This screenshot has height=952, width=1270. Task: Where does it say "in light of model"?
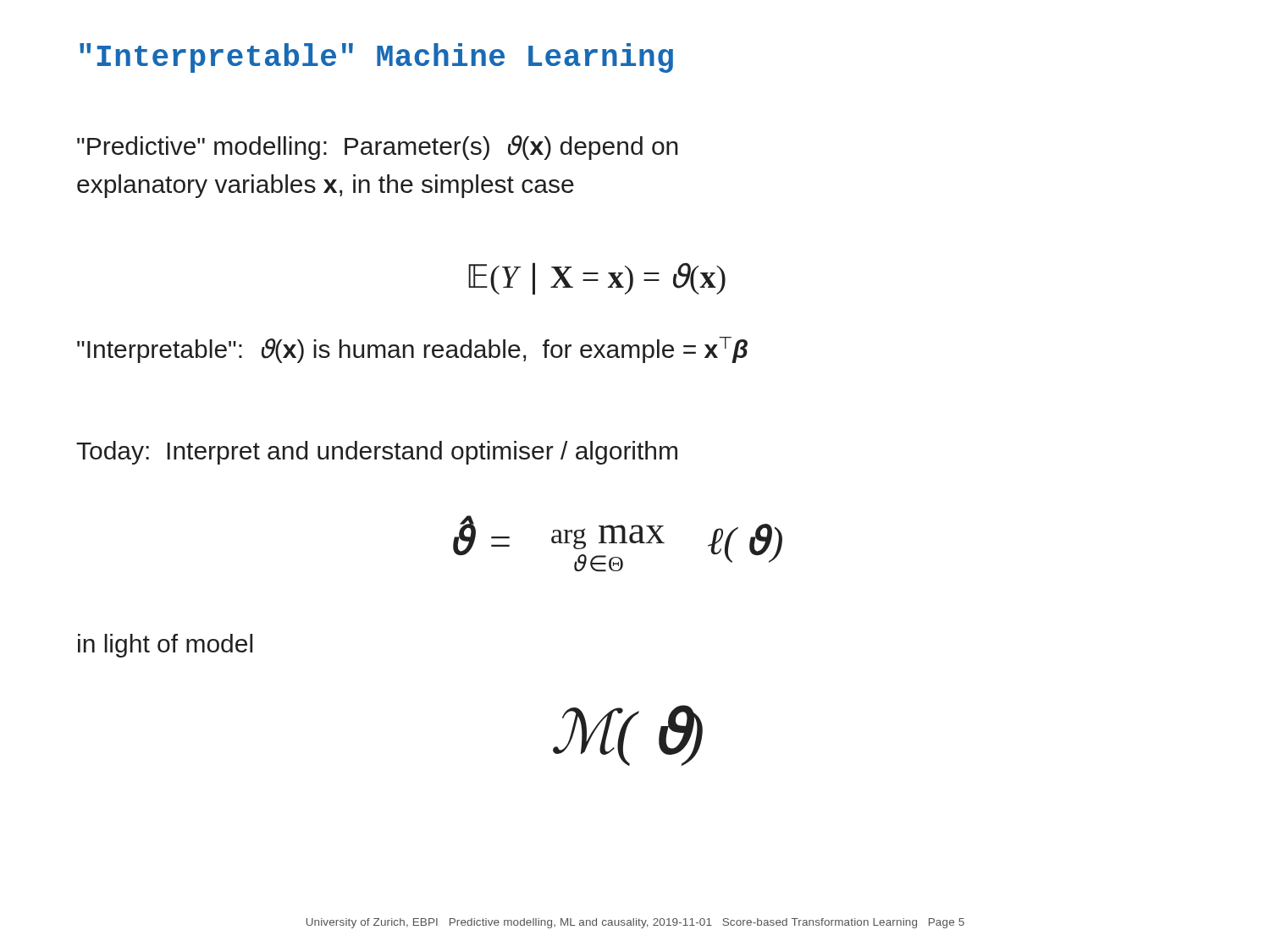tap(165, 644)
